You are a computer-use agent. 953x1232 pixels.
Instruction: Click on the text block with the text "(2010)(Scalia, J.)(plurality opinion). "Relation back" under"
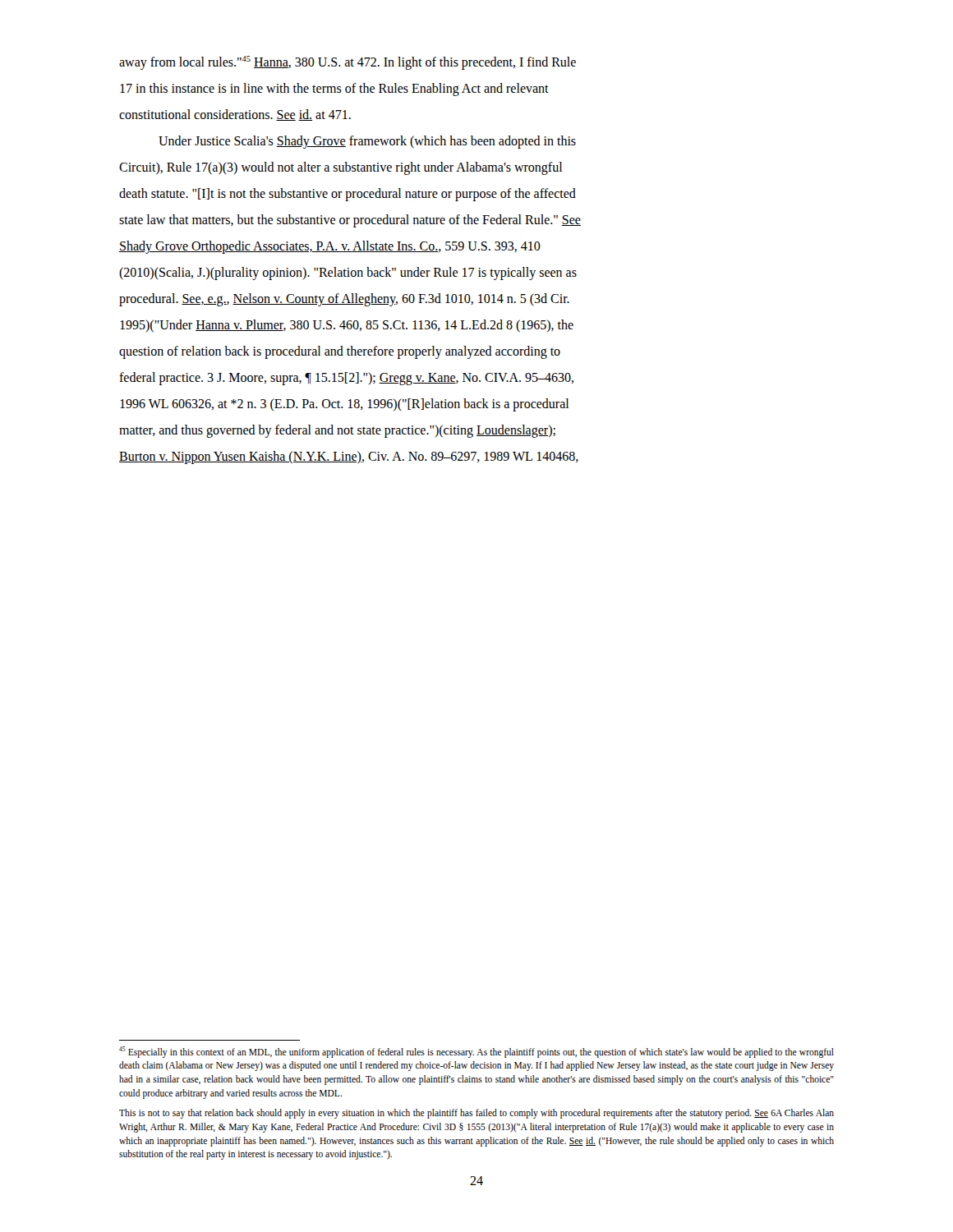pos(348,272)
